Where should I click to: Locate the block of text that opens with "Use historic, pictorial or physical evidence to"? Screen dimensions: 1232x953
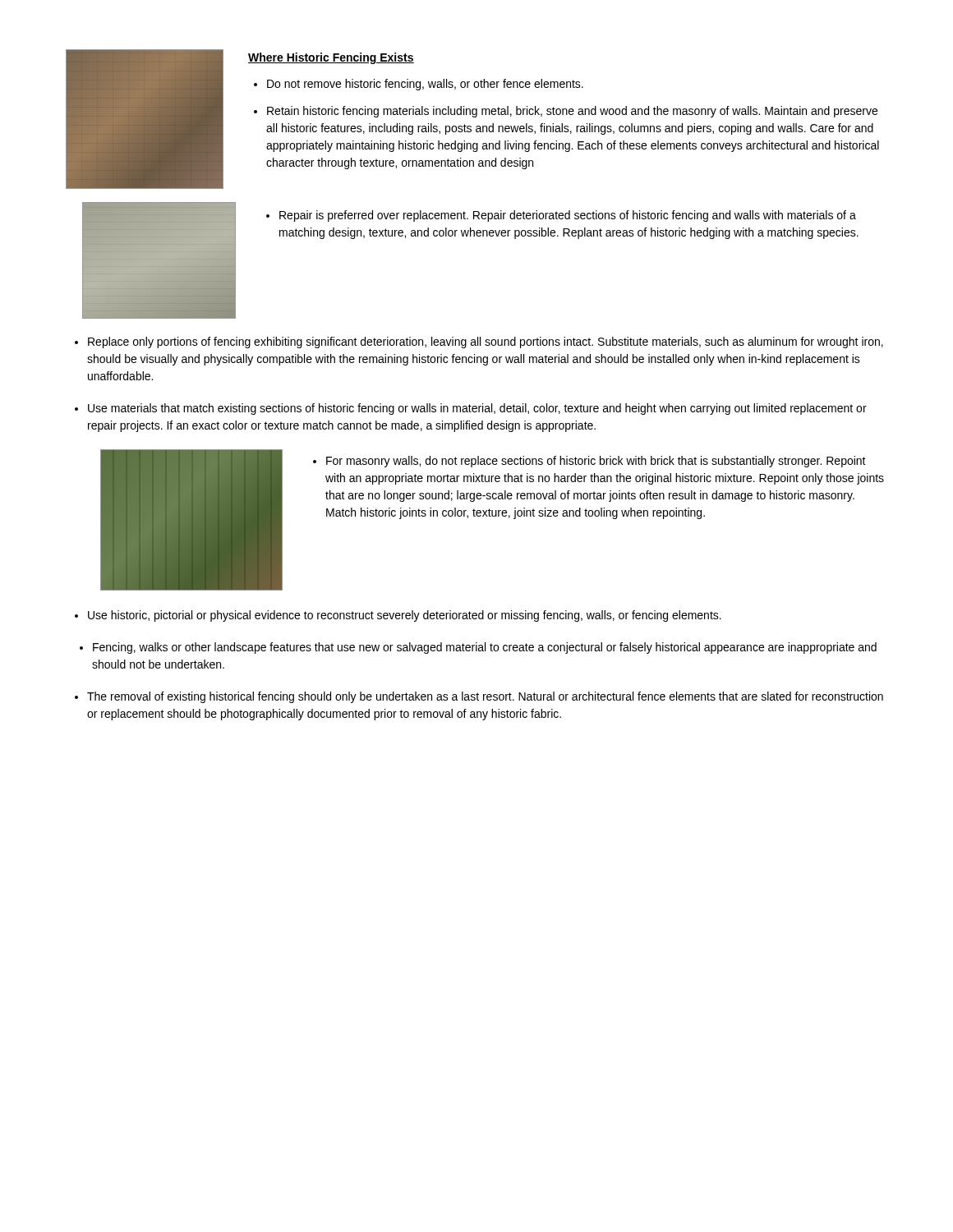pos(405,615)
